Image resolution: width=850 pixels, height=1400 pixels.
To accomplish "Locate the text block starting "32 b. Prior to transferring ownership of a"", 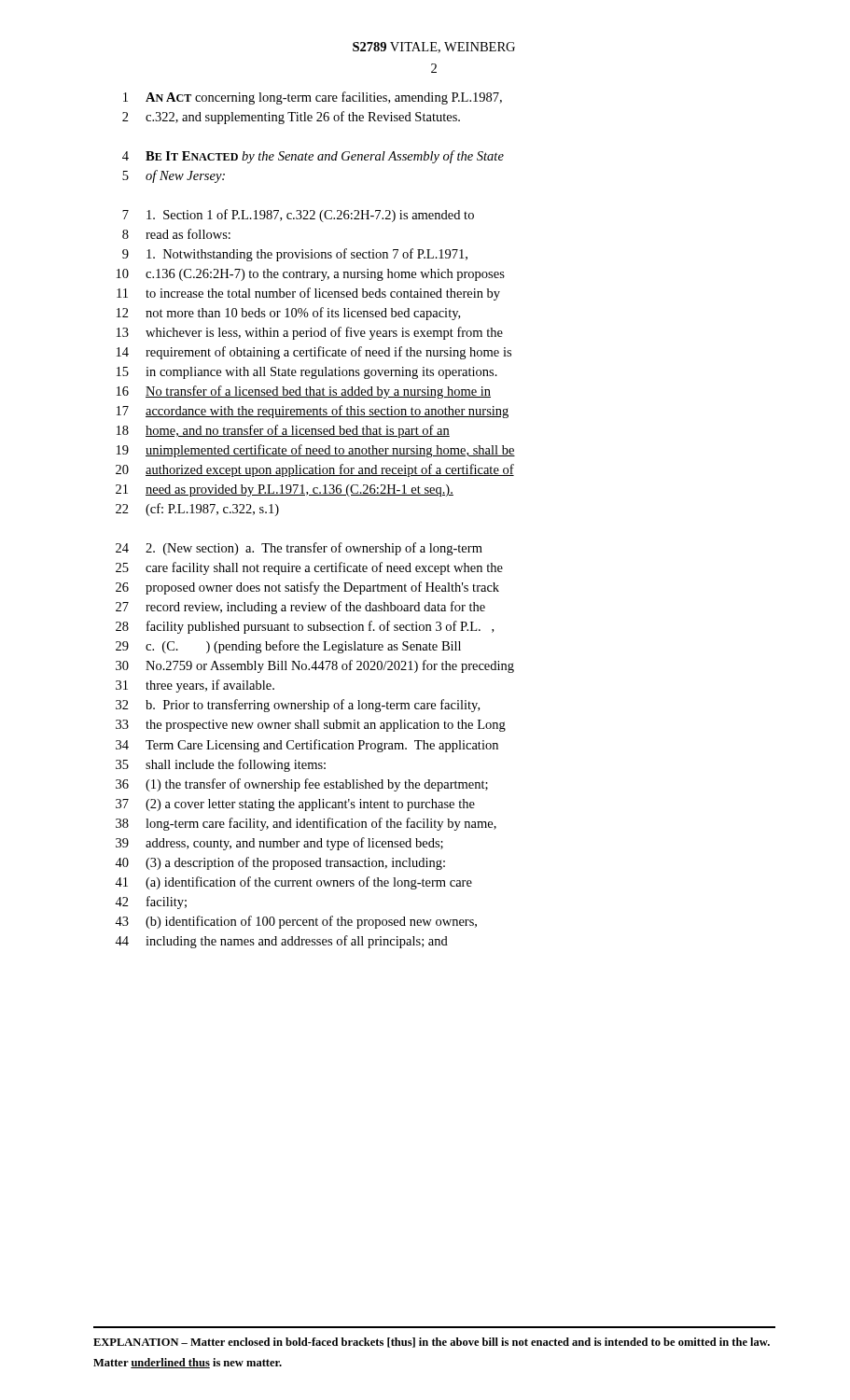I will pos(434,735).
